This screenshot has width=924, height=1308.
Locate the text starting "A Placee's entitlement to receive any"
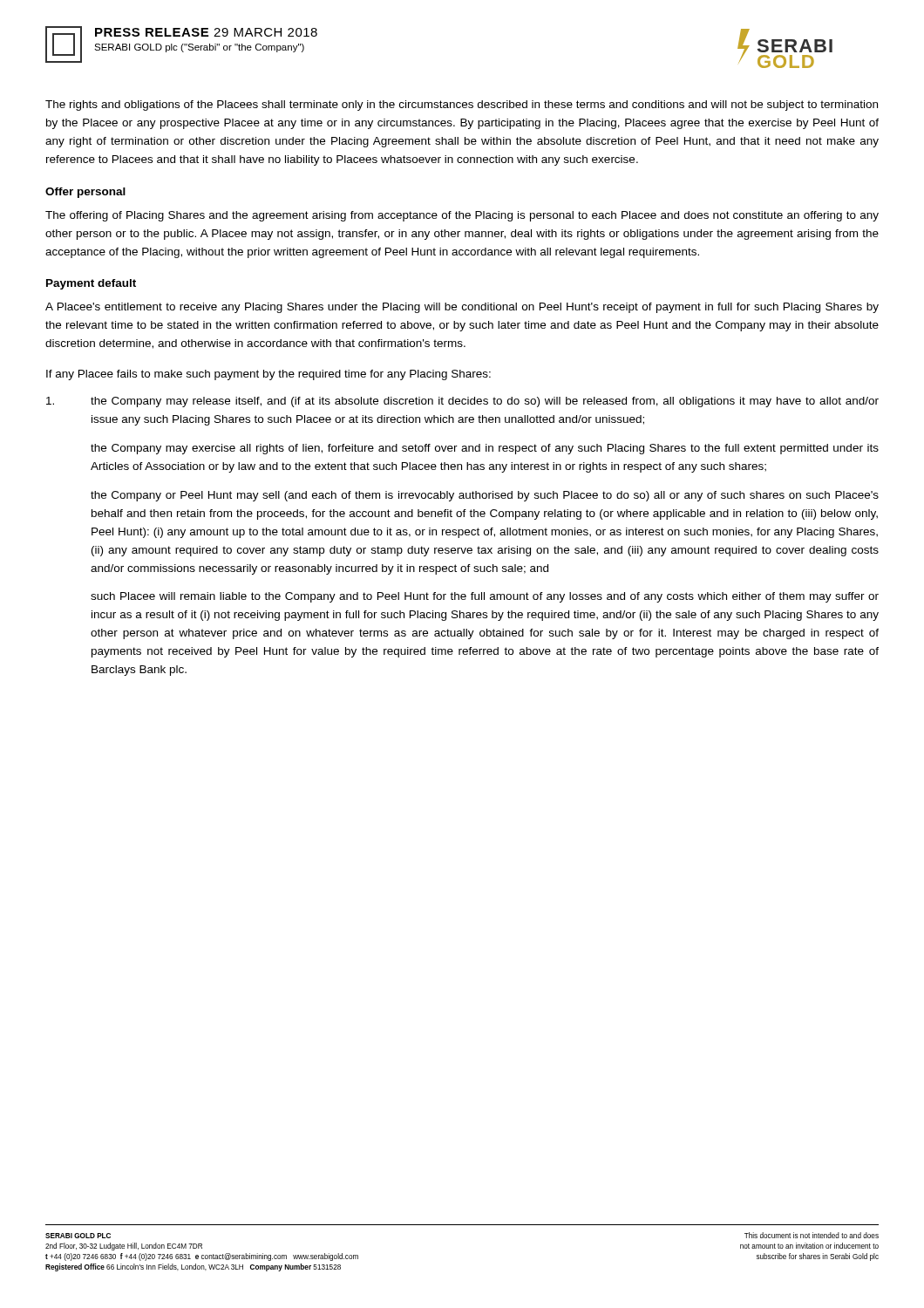pyautogui.click(x=462, y=325)
